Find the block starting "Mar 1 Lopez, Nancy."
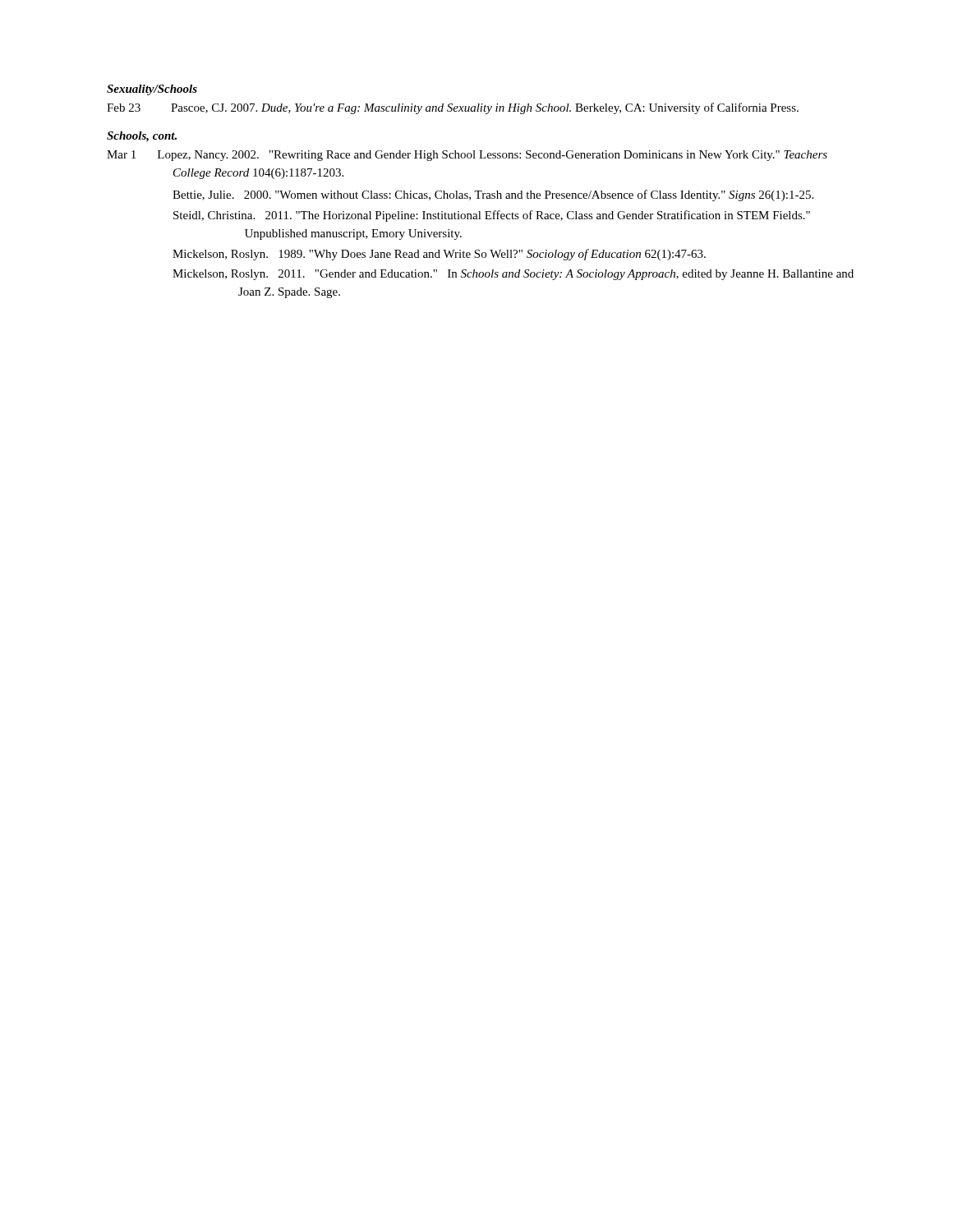953x1232 pixels. 485,165
